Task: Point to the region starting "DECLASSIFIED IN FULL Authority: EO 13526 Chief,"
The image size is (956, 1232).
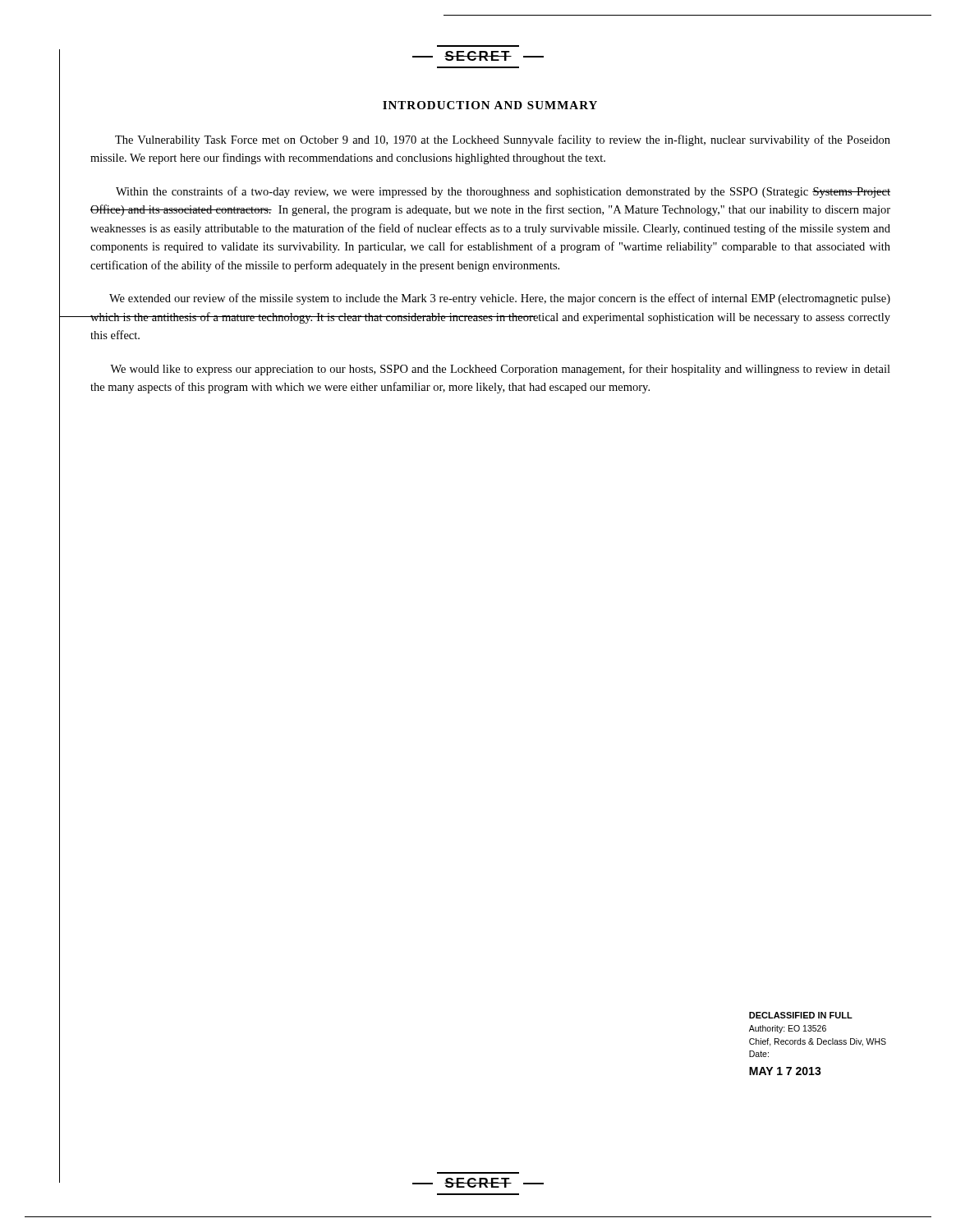Action: pyautogui.click(x=818, y=1044)
